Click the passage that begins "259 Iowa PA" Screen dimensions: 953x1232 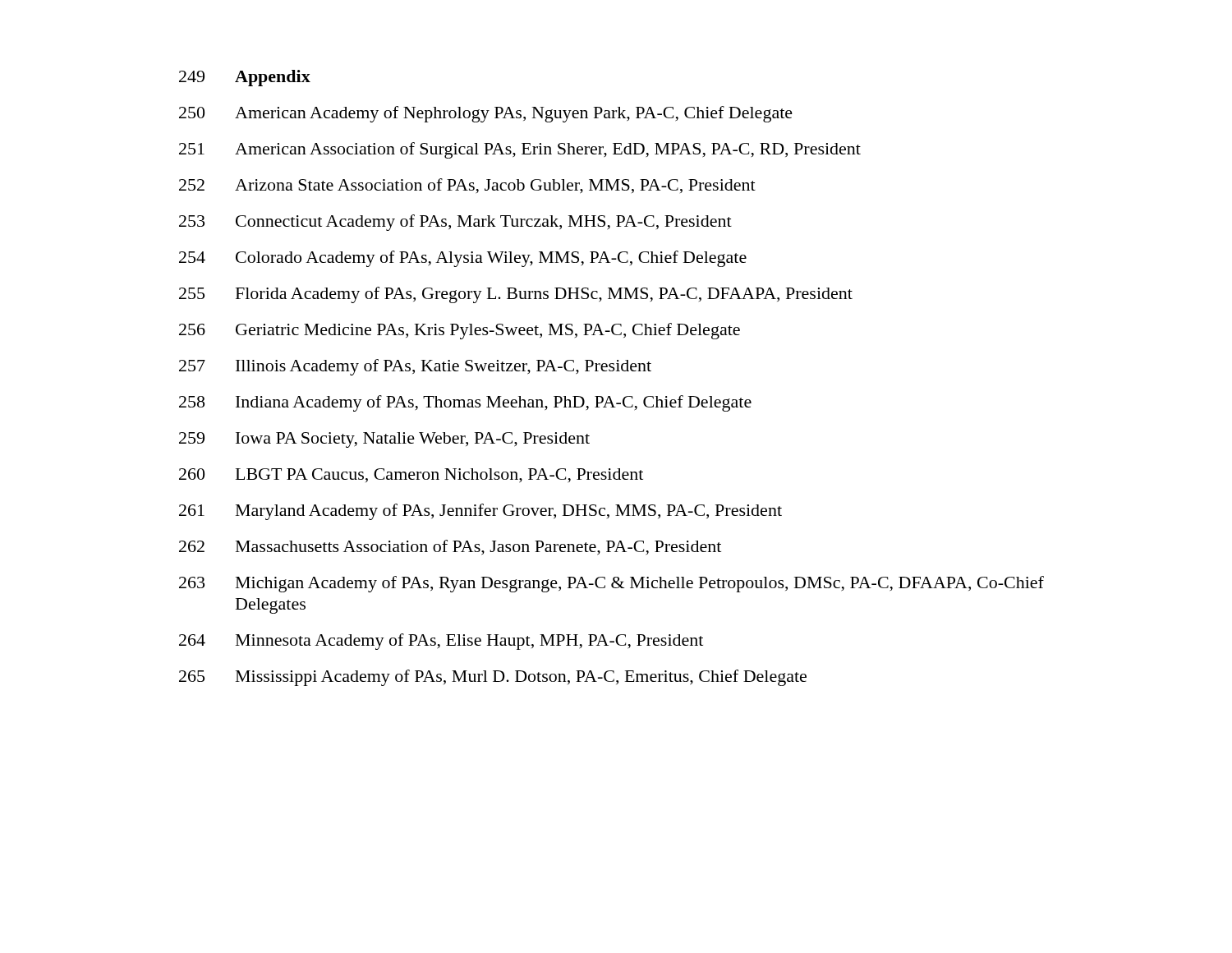point(369,438)
